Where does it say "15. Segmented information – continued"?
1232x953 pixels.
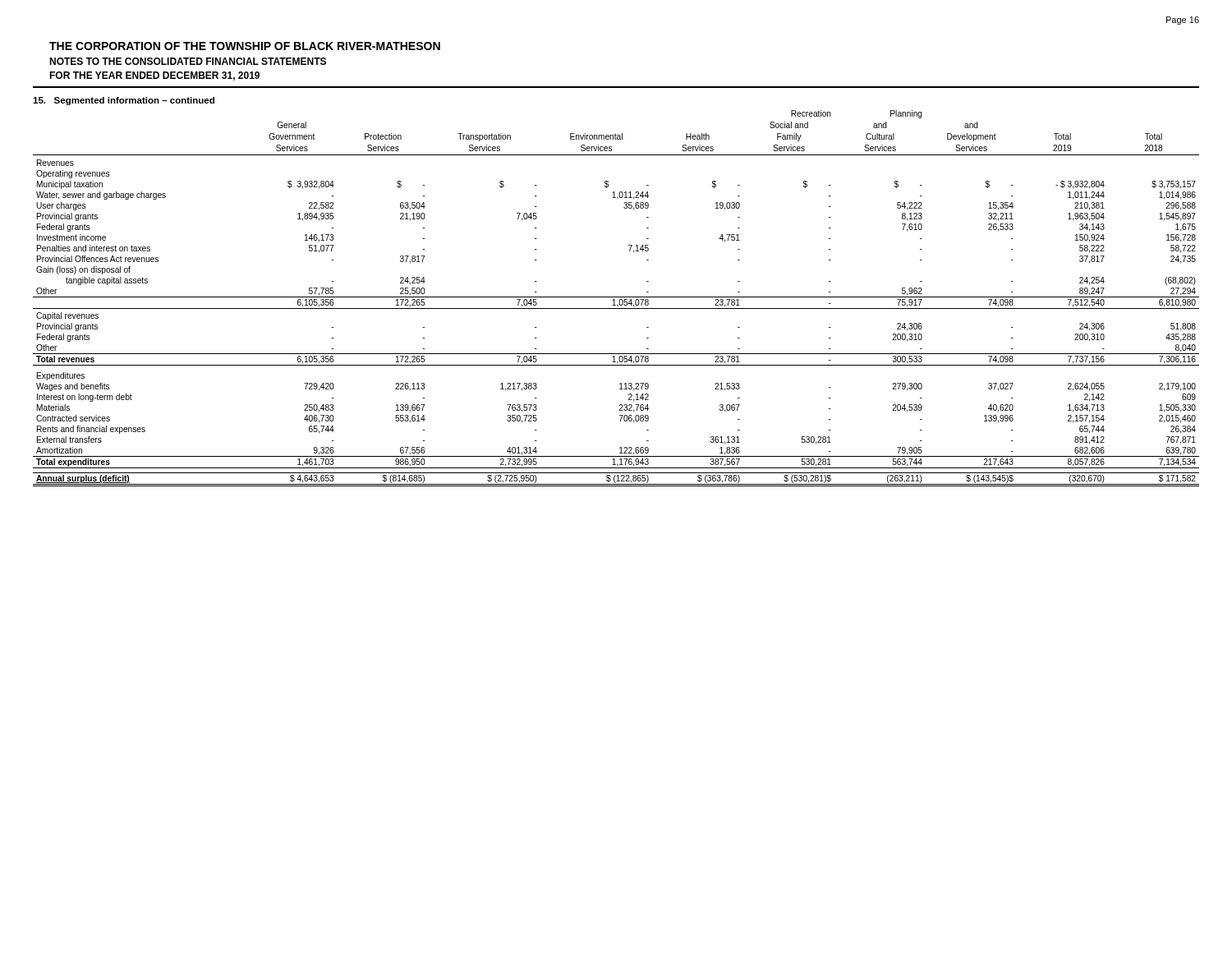pyautogui.click(x=124, y=100)
